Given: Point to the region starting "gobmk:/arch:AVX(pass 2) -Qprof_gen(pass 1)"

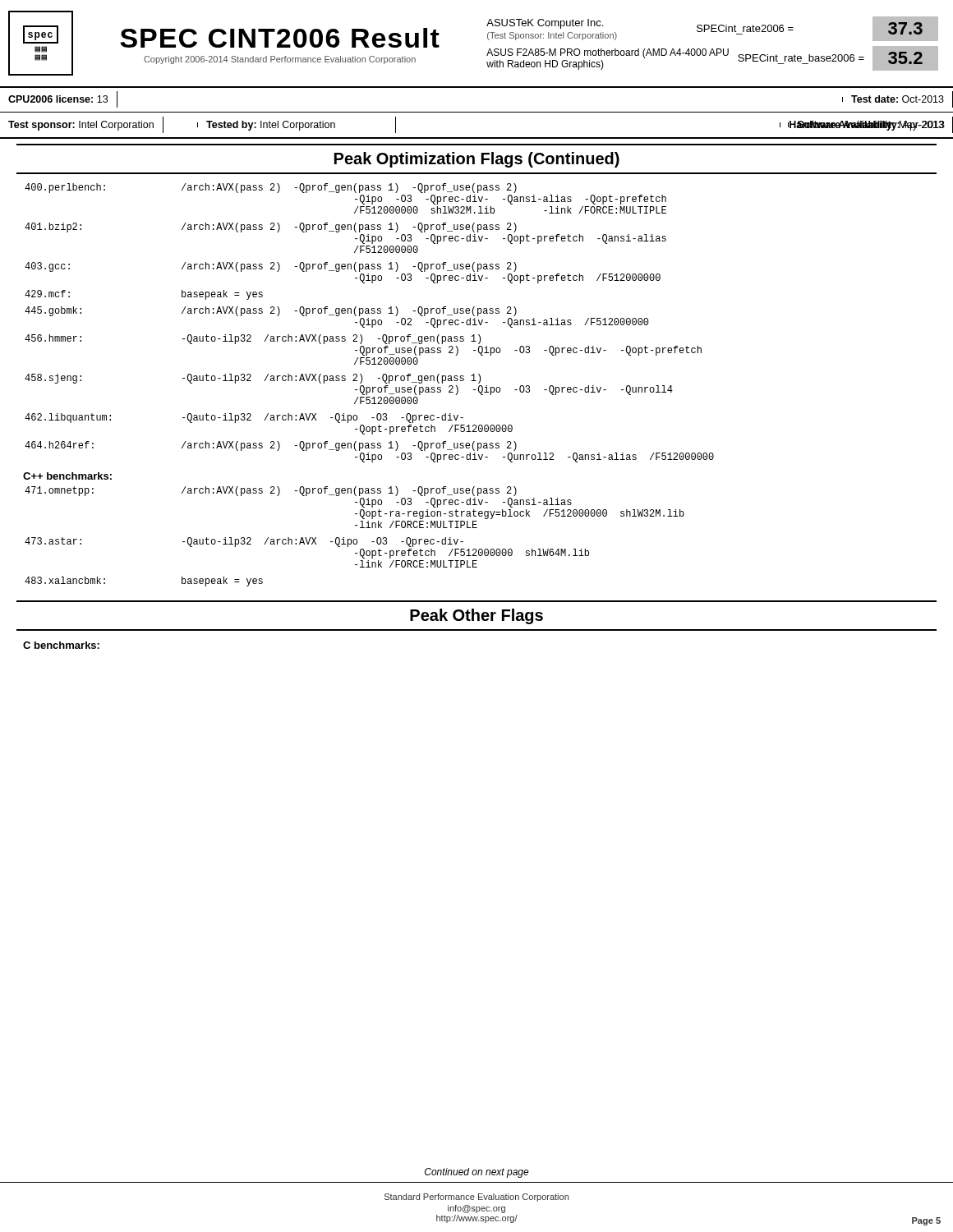Looking at the screenshot, I should [337, 317].
